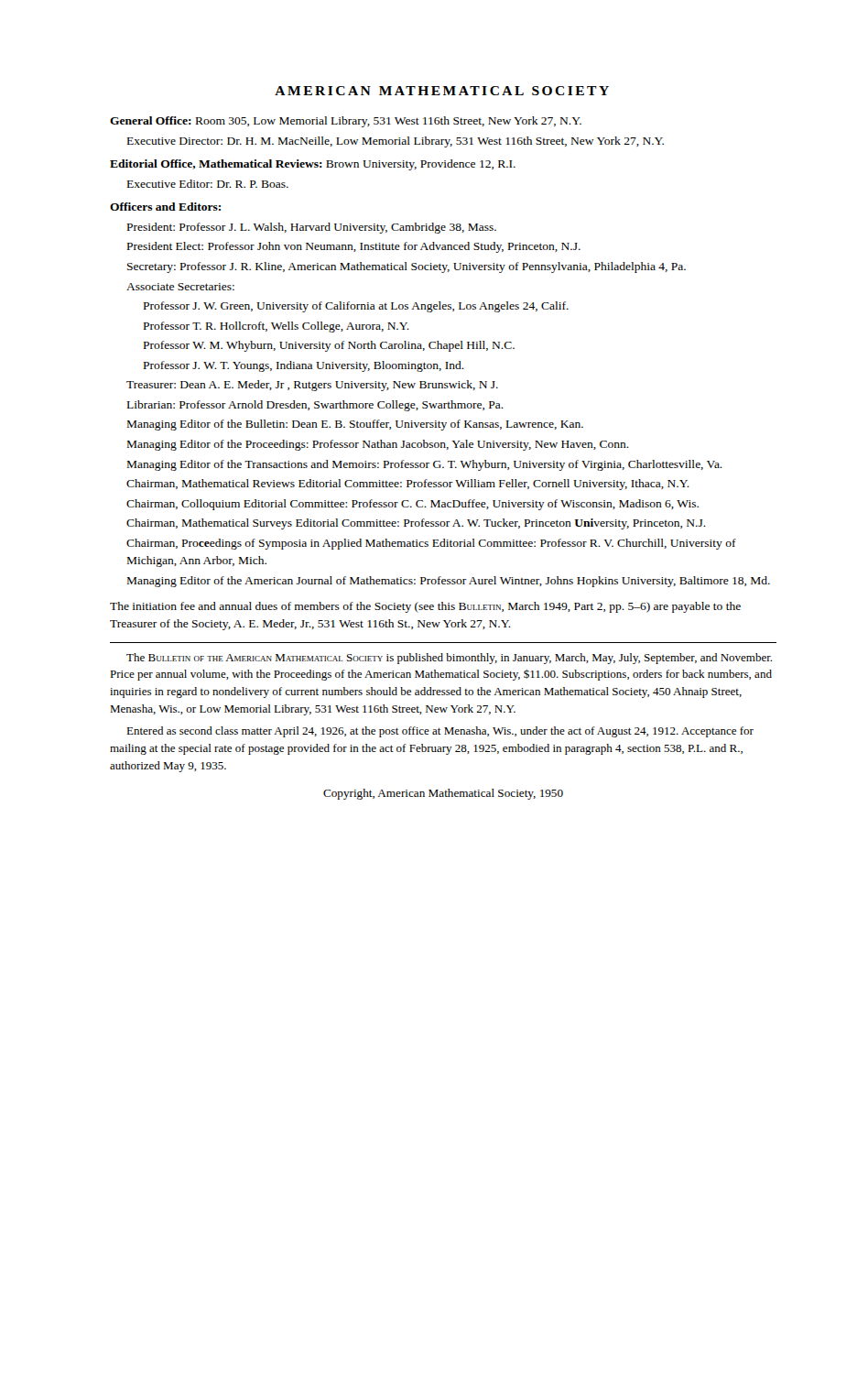This screenshot has height=1374, width=868.
Task: Point to the block beginning "The Bulletin of the American Mathematical Society"
Action: [443, 712]
